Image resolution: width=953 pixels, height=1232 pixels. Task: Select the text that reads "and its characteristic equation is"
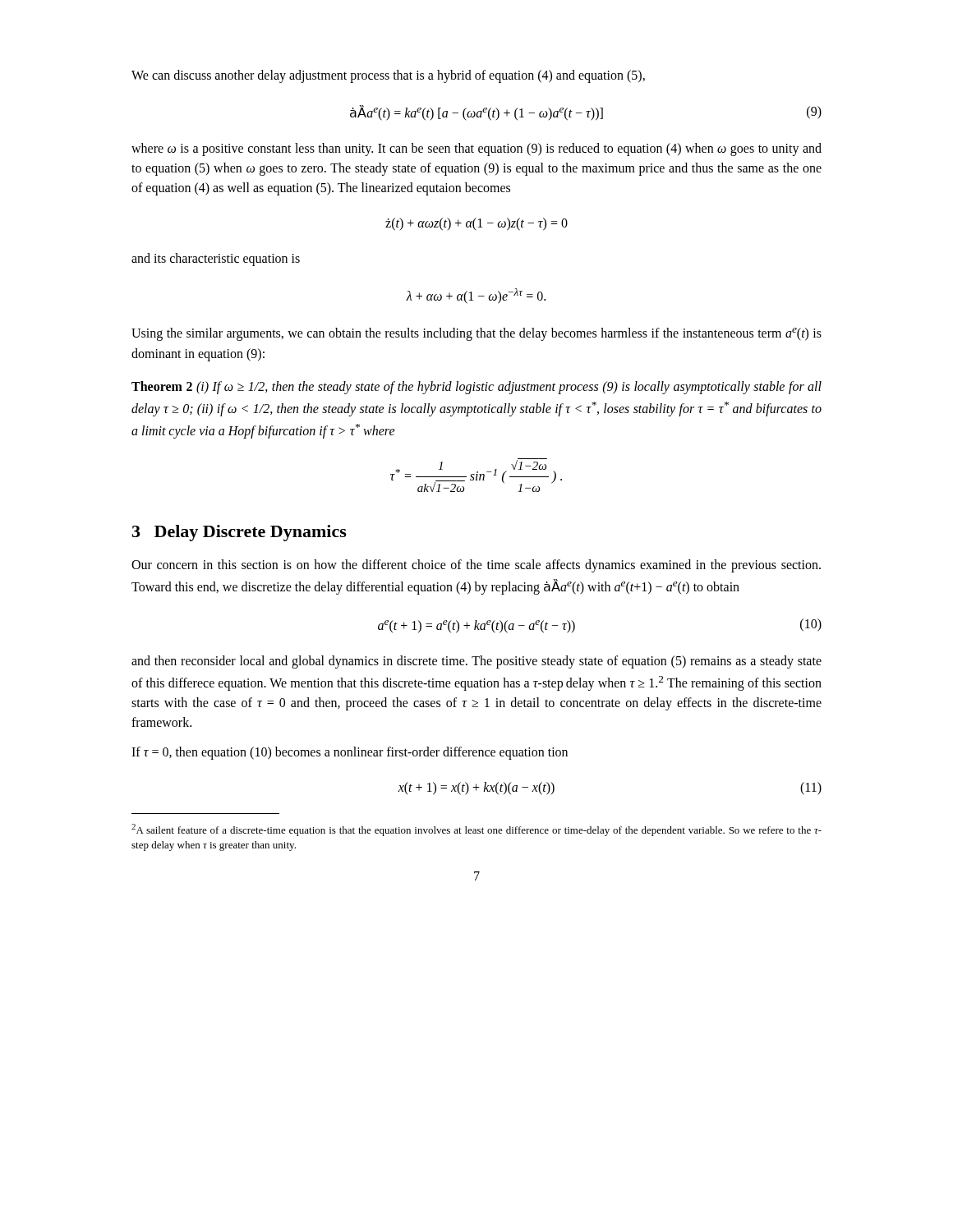tap(216, 260)
